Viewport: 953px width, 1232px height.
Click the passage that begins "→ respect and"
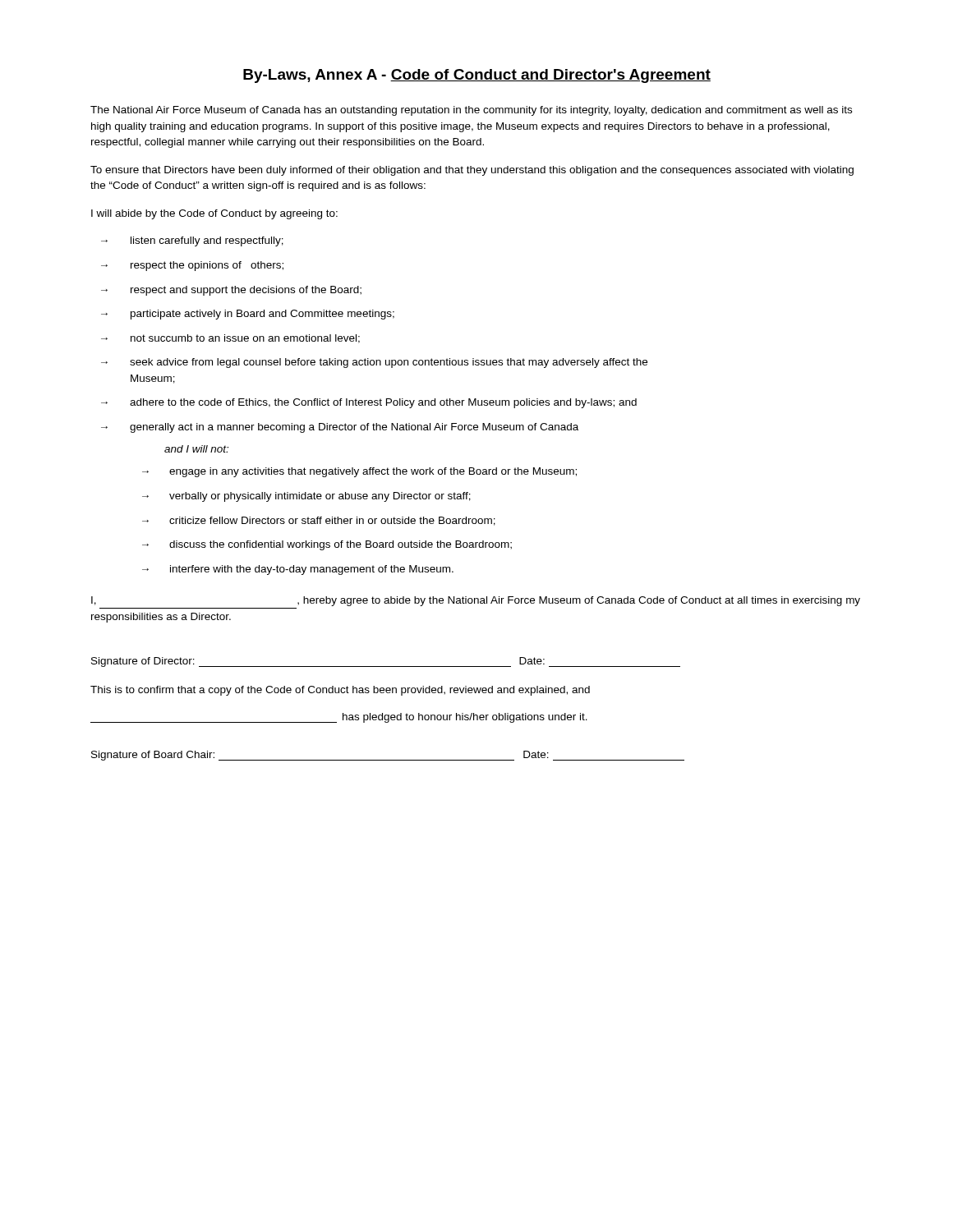coord(231,291)
